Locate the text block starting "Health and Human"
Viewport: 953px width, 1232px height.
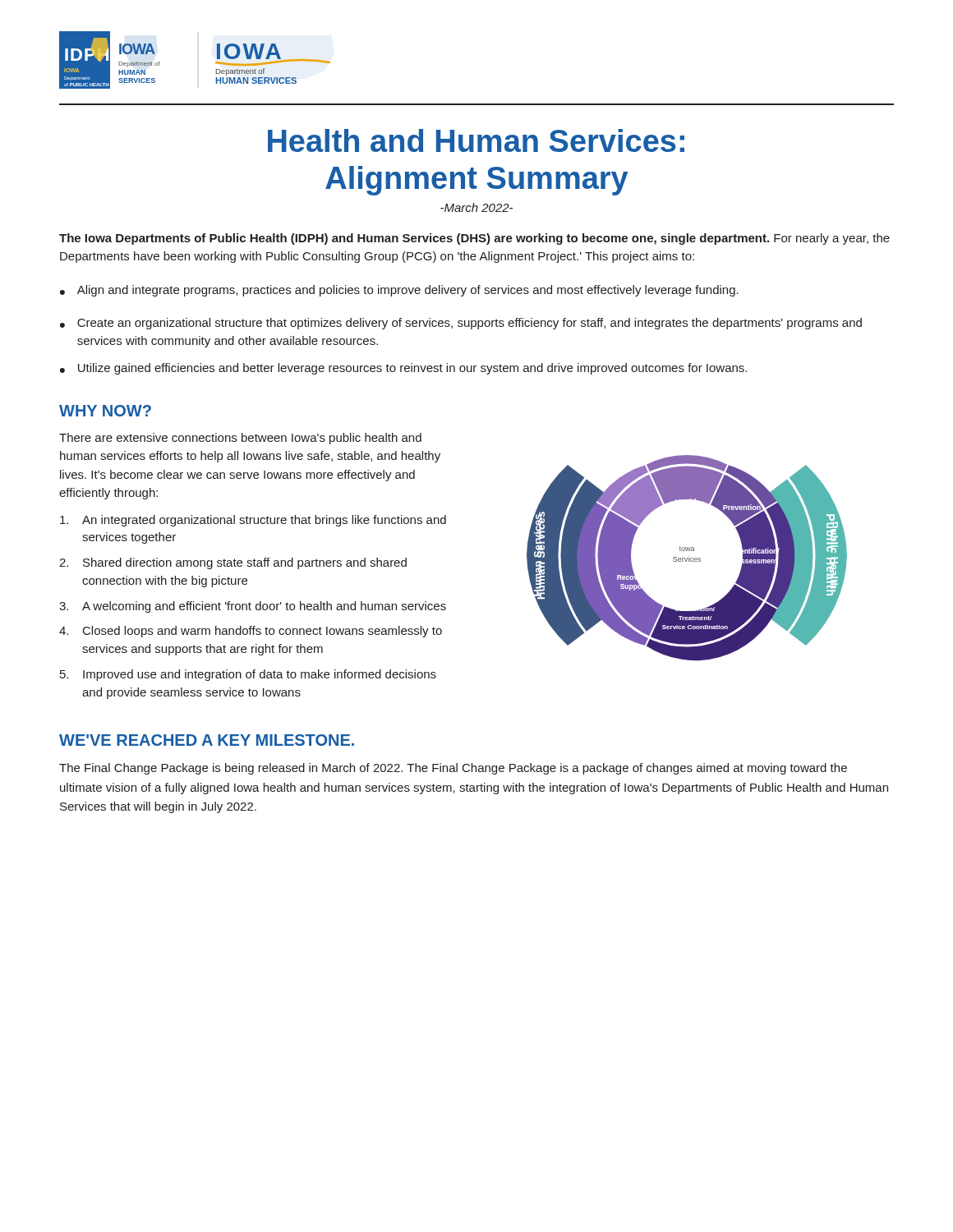(x=476, y=169)
